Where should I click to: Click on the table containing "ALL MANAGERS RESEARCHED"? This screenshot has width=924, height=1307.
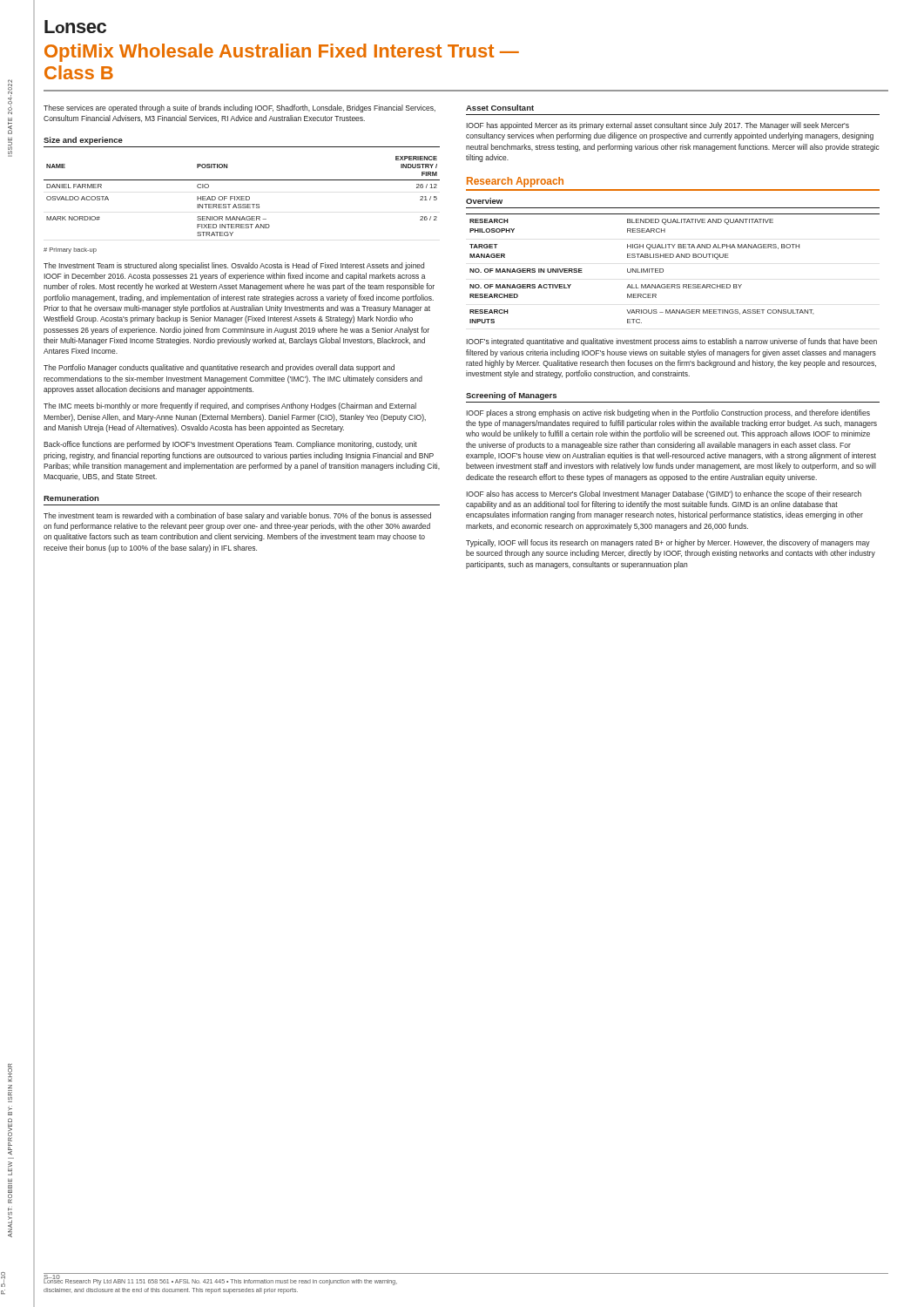[673, 272]
